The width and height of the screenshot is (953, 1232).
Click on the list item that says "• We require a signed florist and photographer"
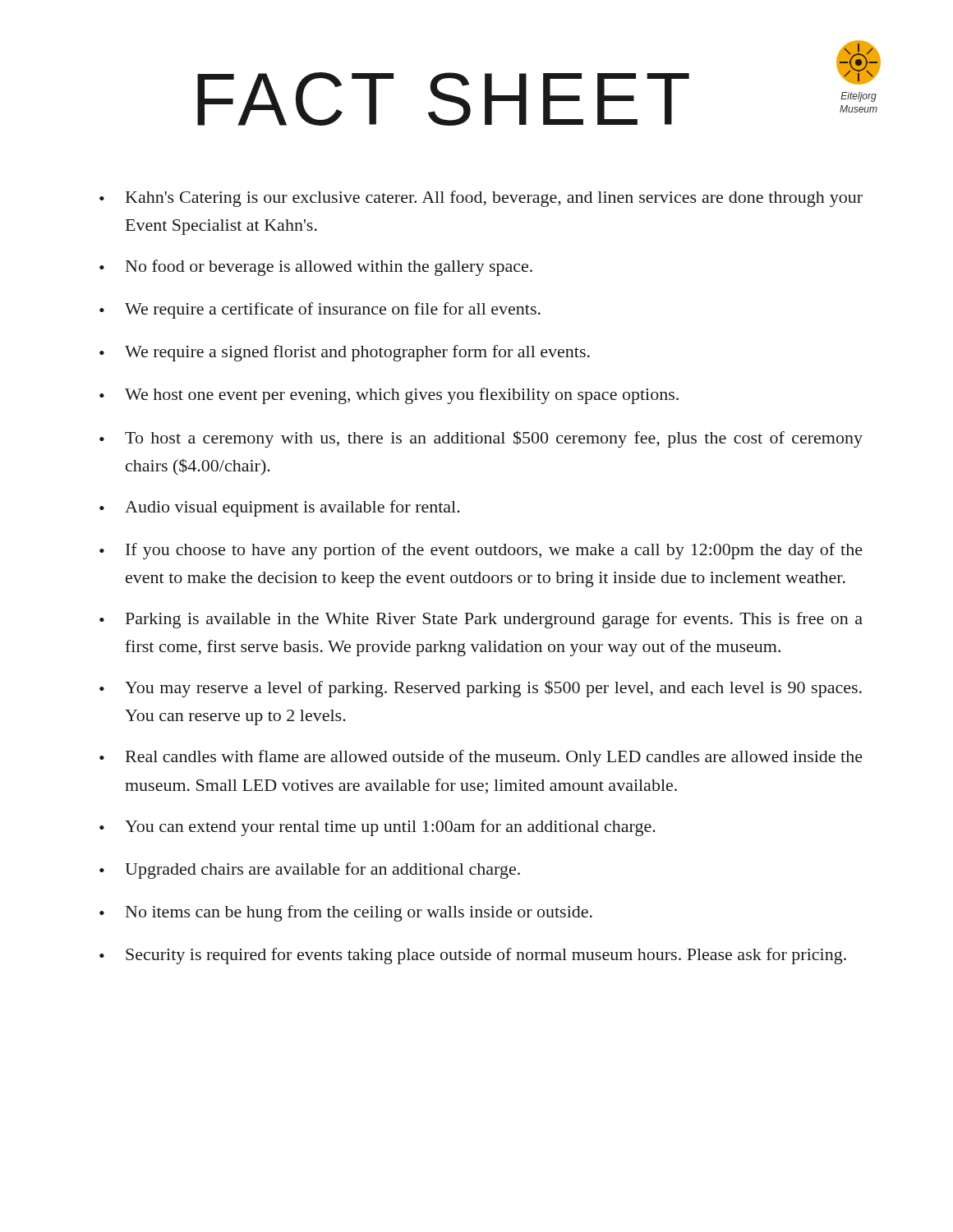(481, 353)
